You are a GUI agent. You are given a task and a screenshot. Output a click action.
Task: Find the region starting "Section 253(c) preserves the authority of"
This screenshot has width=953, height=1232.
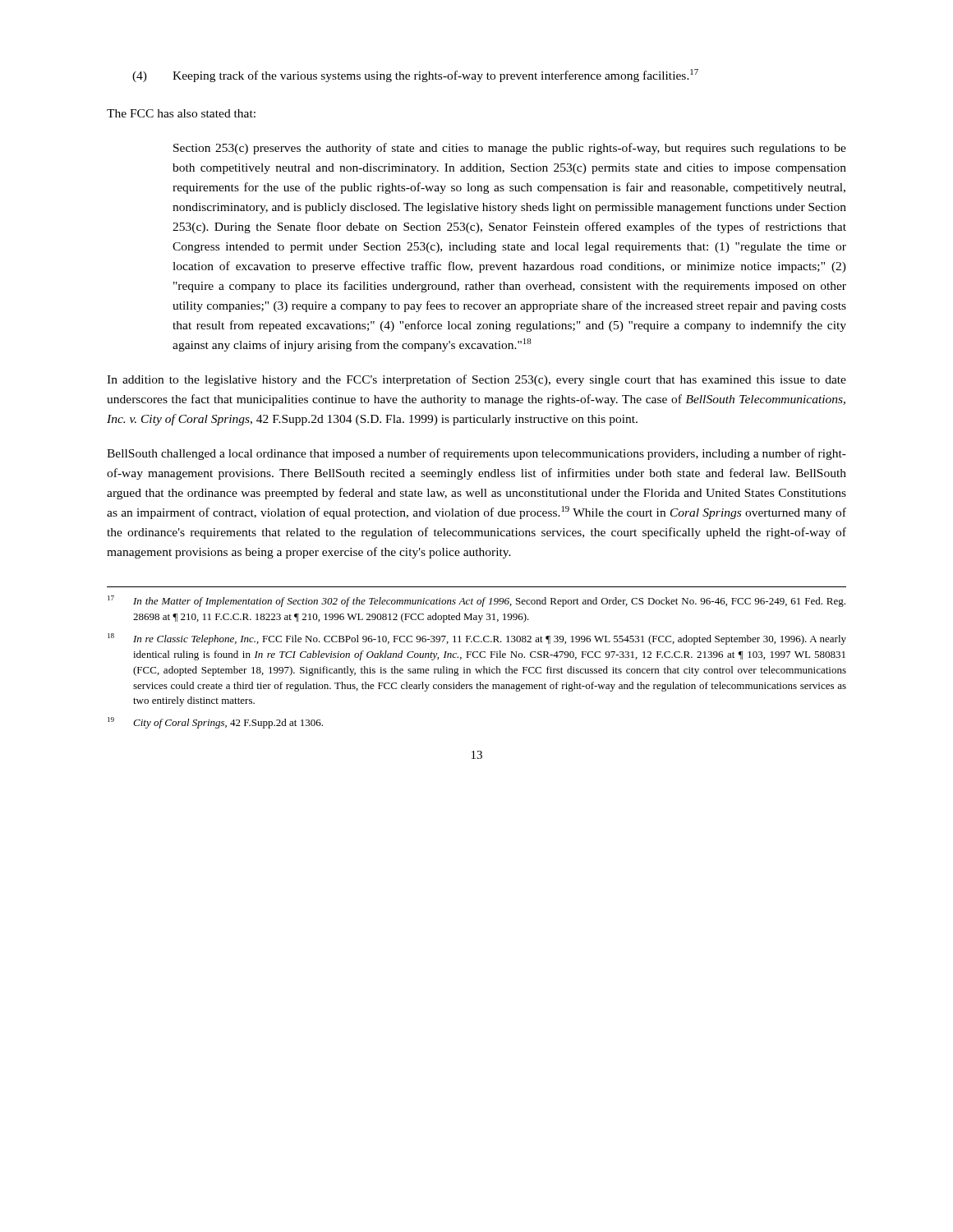tap(509, 246)
